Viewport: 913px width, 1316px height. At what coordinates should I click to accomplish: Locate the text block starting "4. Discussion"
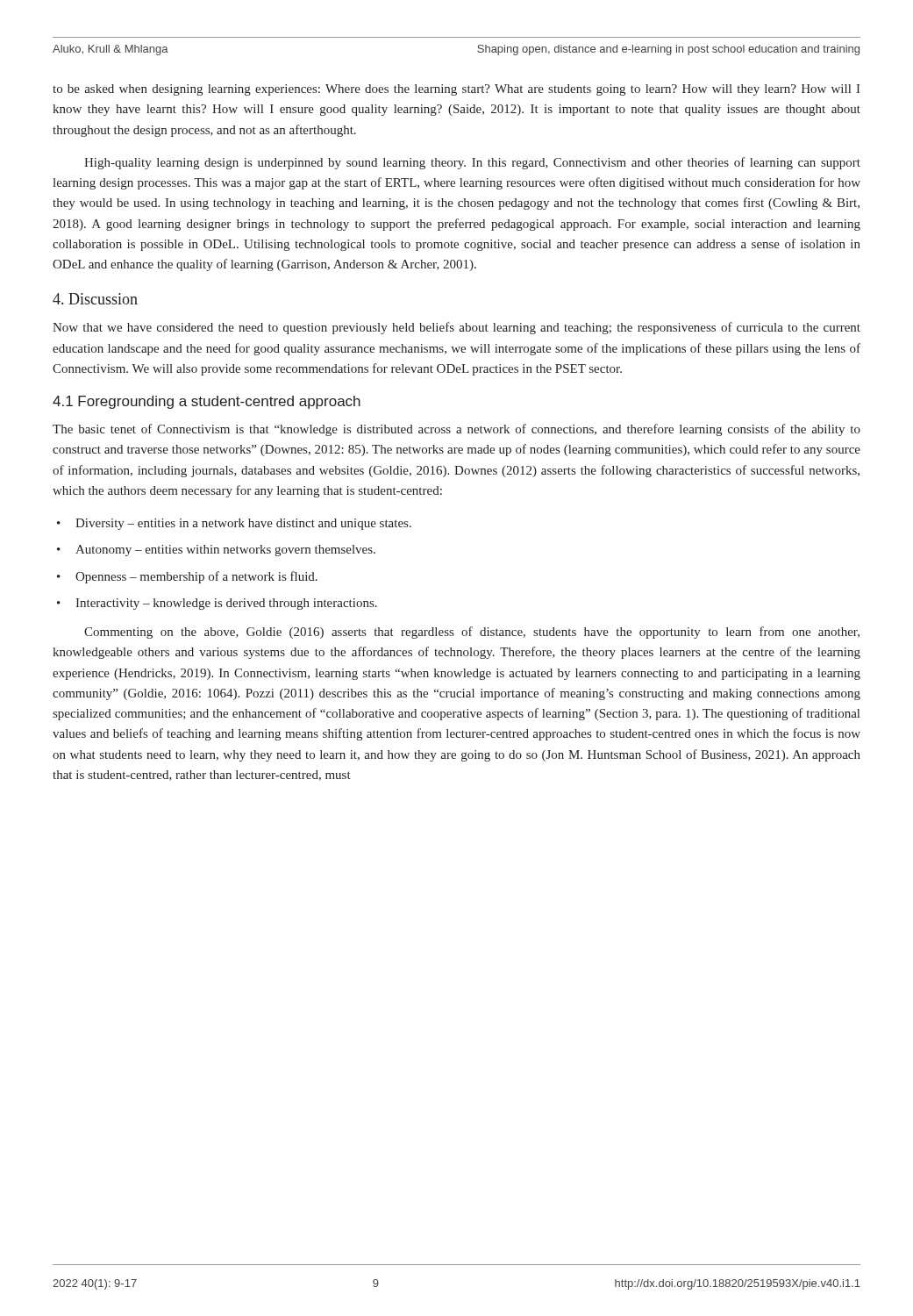[x=95, y=299]
